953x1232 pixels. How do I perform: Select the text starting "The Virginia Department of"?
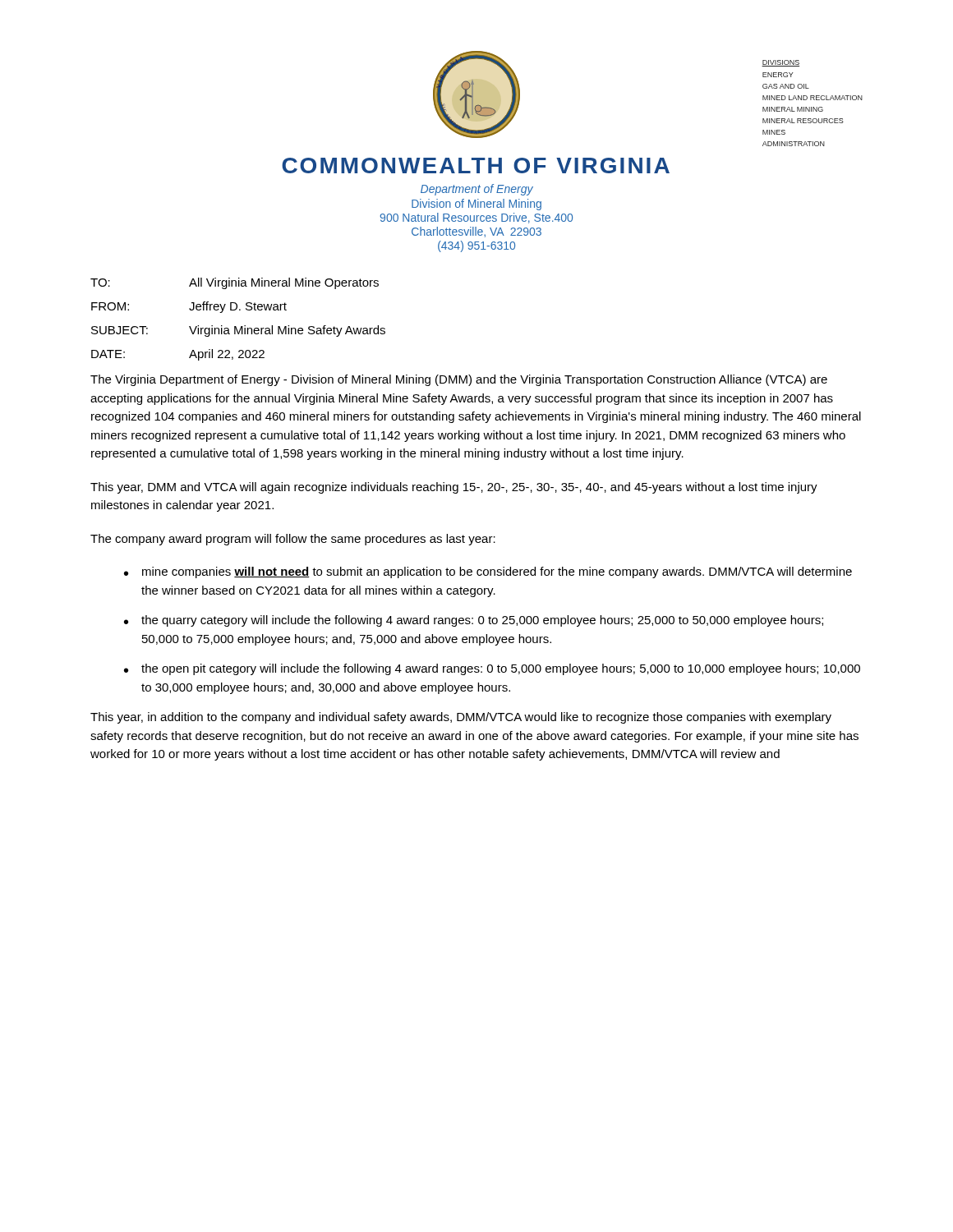[x=476, y=416]
